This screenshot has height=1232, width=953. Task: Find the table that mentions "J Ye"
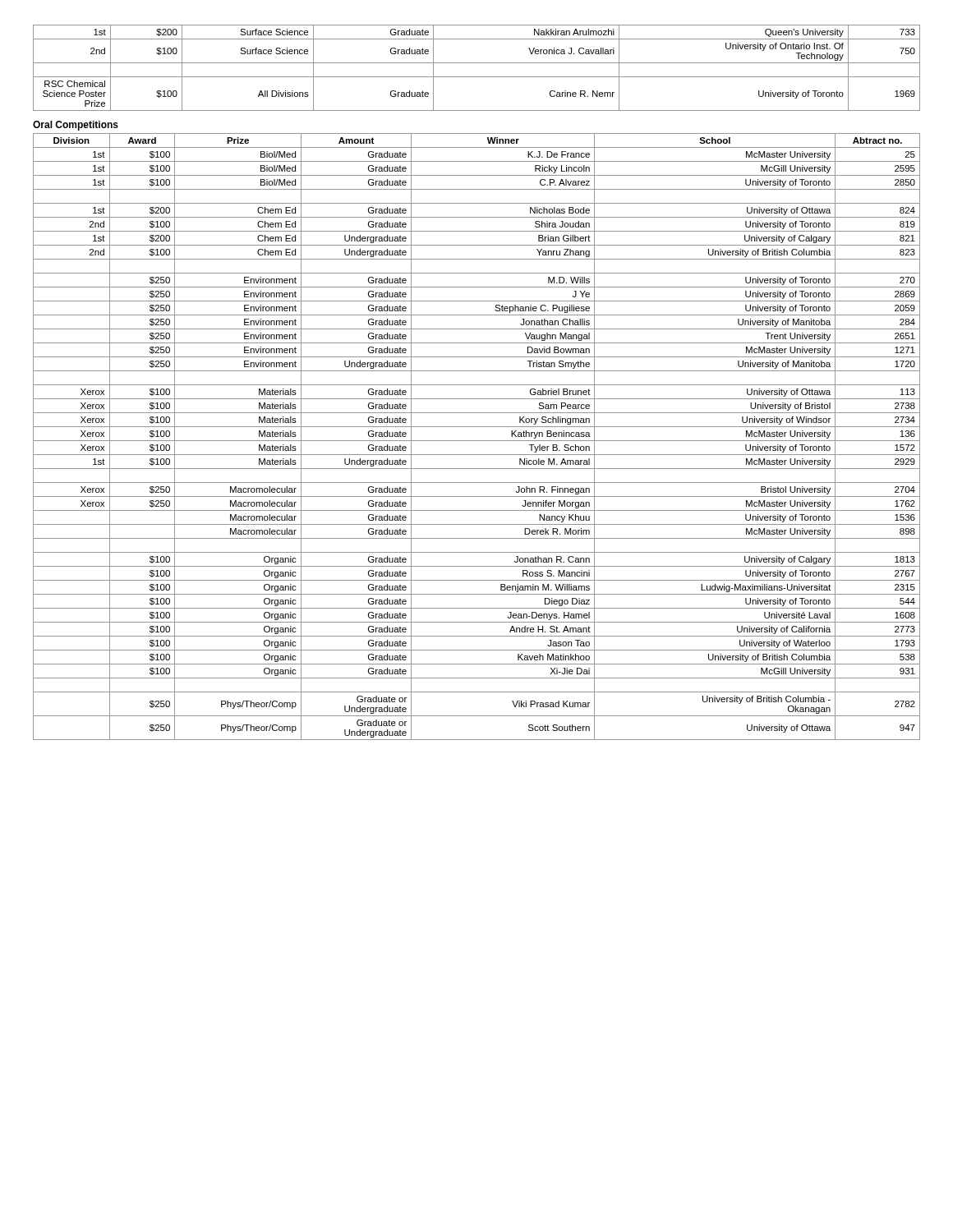[x=476, y=437]
